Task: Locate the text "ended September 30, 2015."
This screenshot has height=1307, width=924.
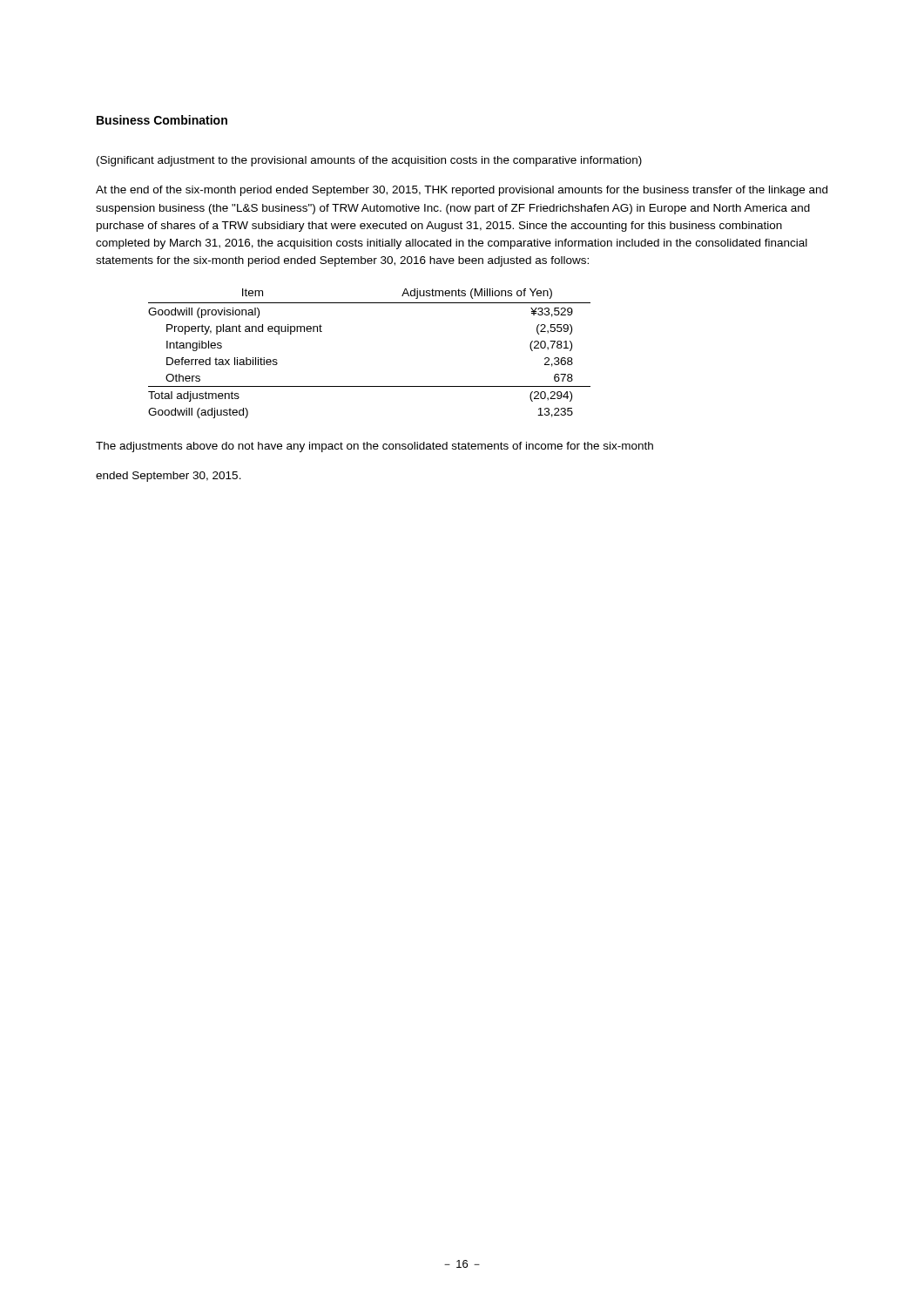Action: tap(169, 475)
